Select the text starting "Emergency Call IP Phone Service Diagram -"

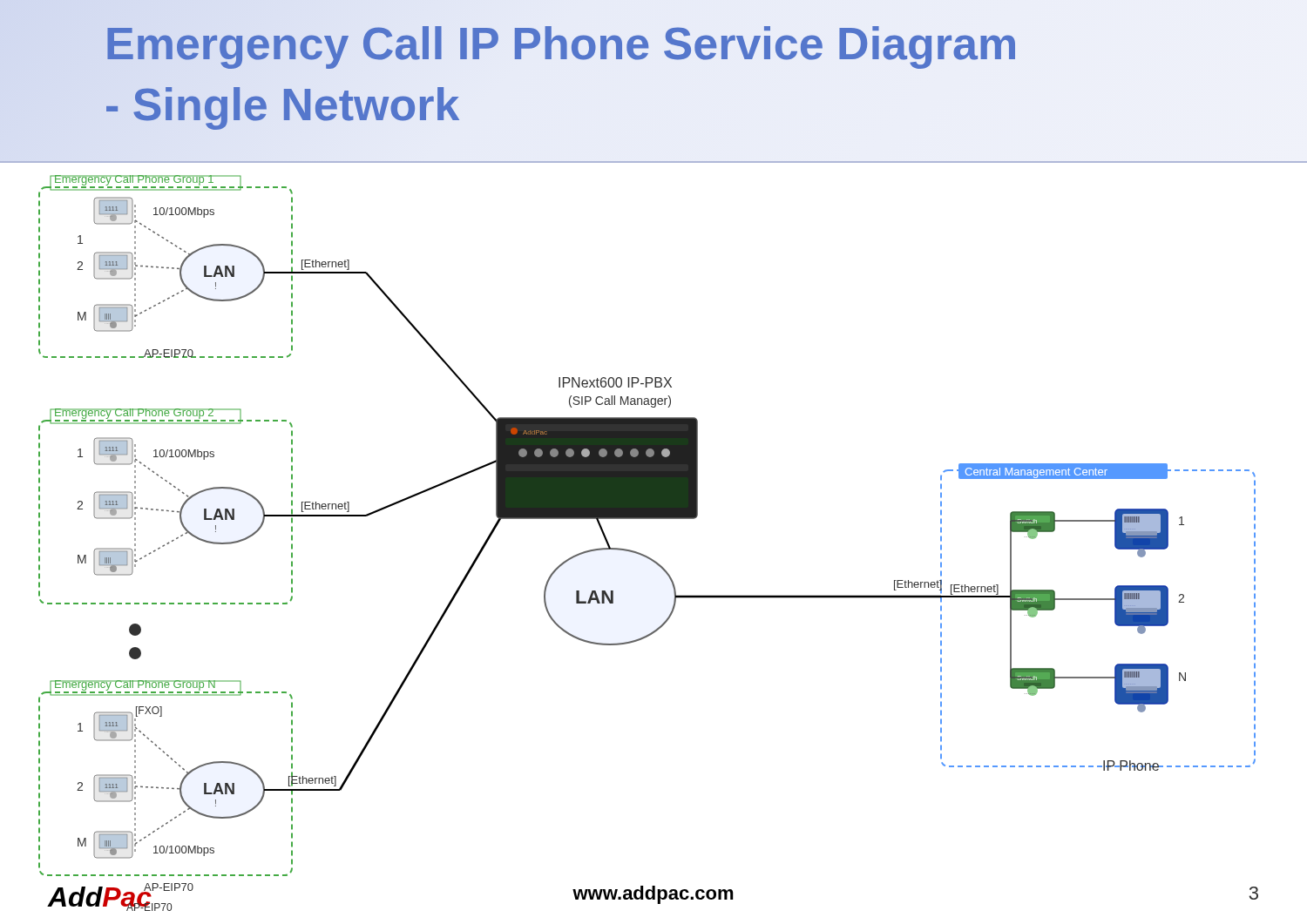click(561, 74)
